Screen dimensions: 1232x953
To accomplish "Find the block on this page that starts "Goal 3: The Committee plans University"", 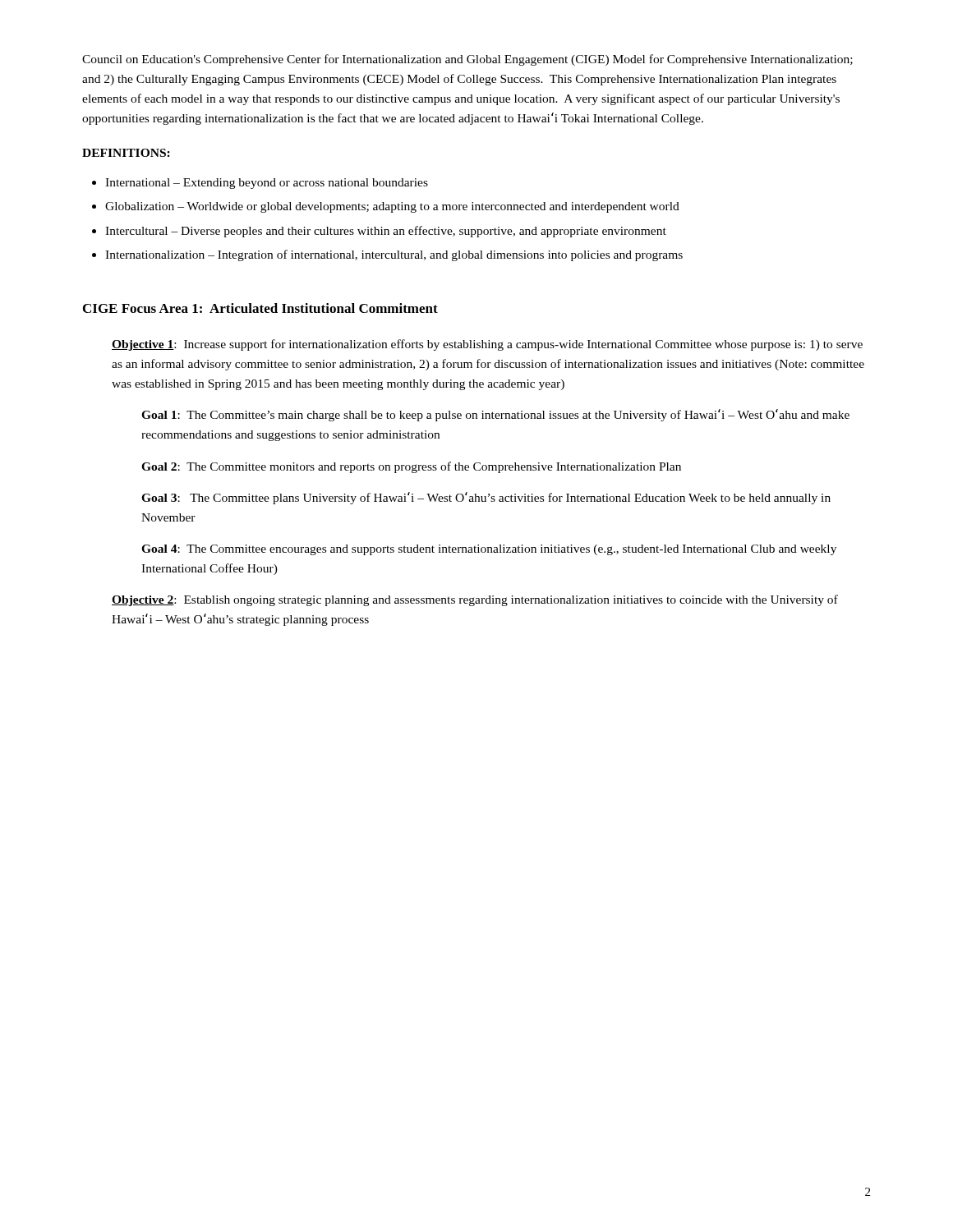I will tap(506, 507).
